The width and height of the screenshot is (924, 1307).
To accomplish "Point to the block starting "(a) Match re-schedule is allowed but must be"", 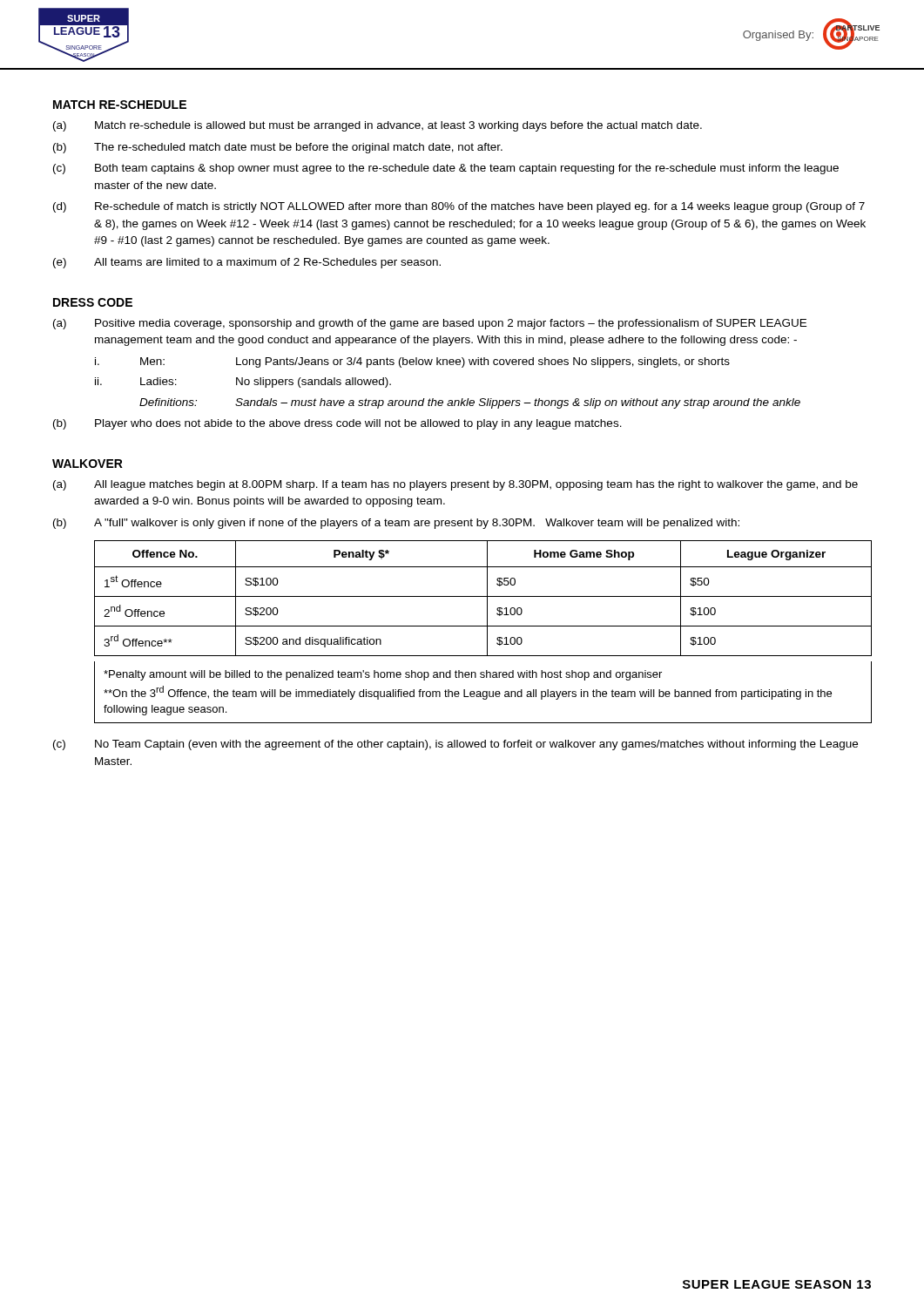I will (462, 125).
